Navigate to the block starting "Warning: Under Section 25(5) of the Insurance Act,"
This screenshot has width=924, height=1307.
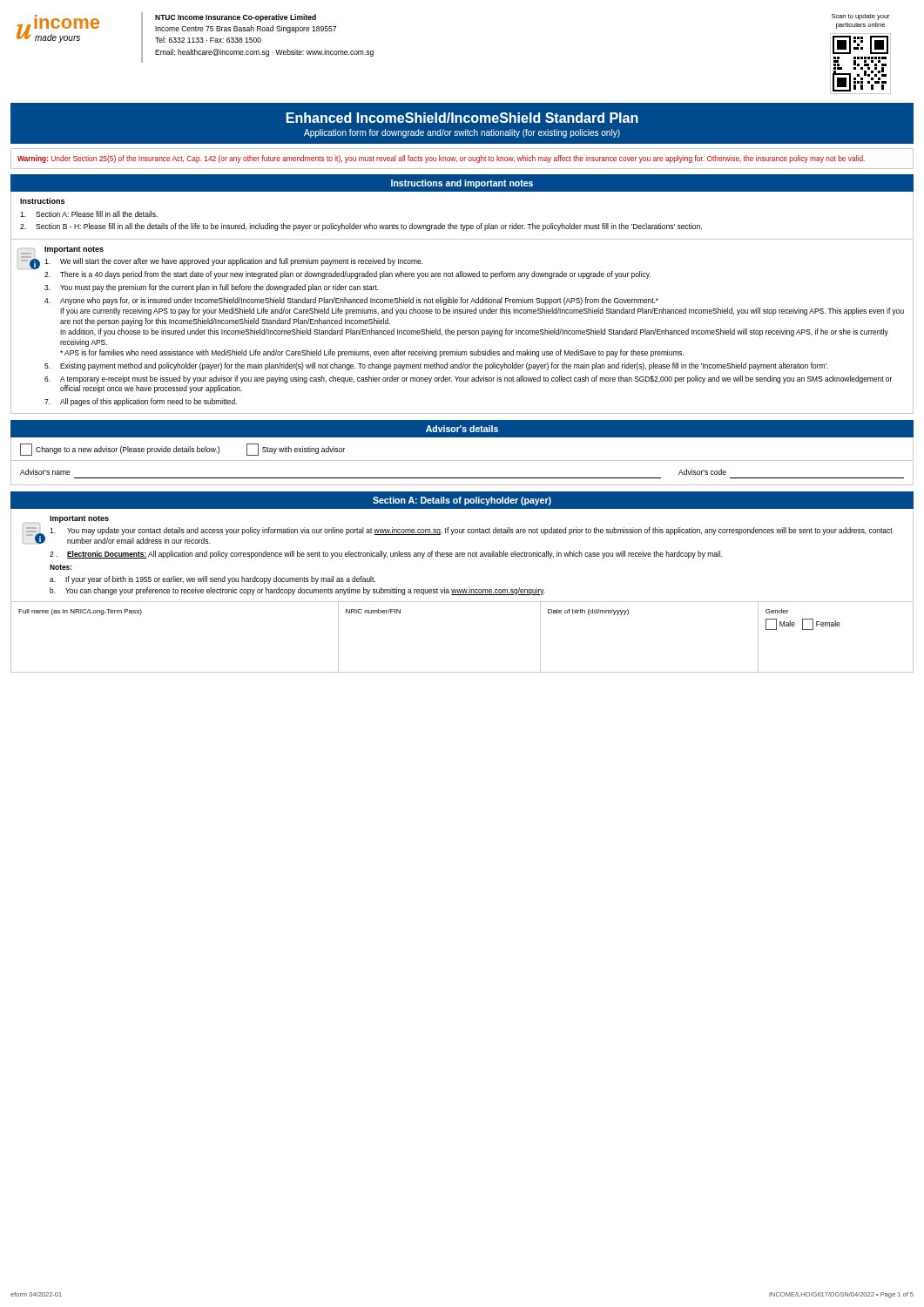click(x=441, y=158)
